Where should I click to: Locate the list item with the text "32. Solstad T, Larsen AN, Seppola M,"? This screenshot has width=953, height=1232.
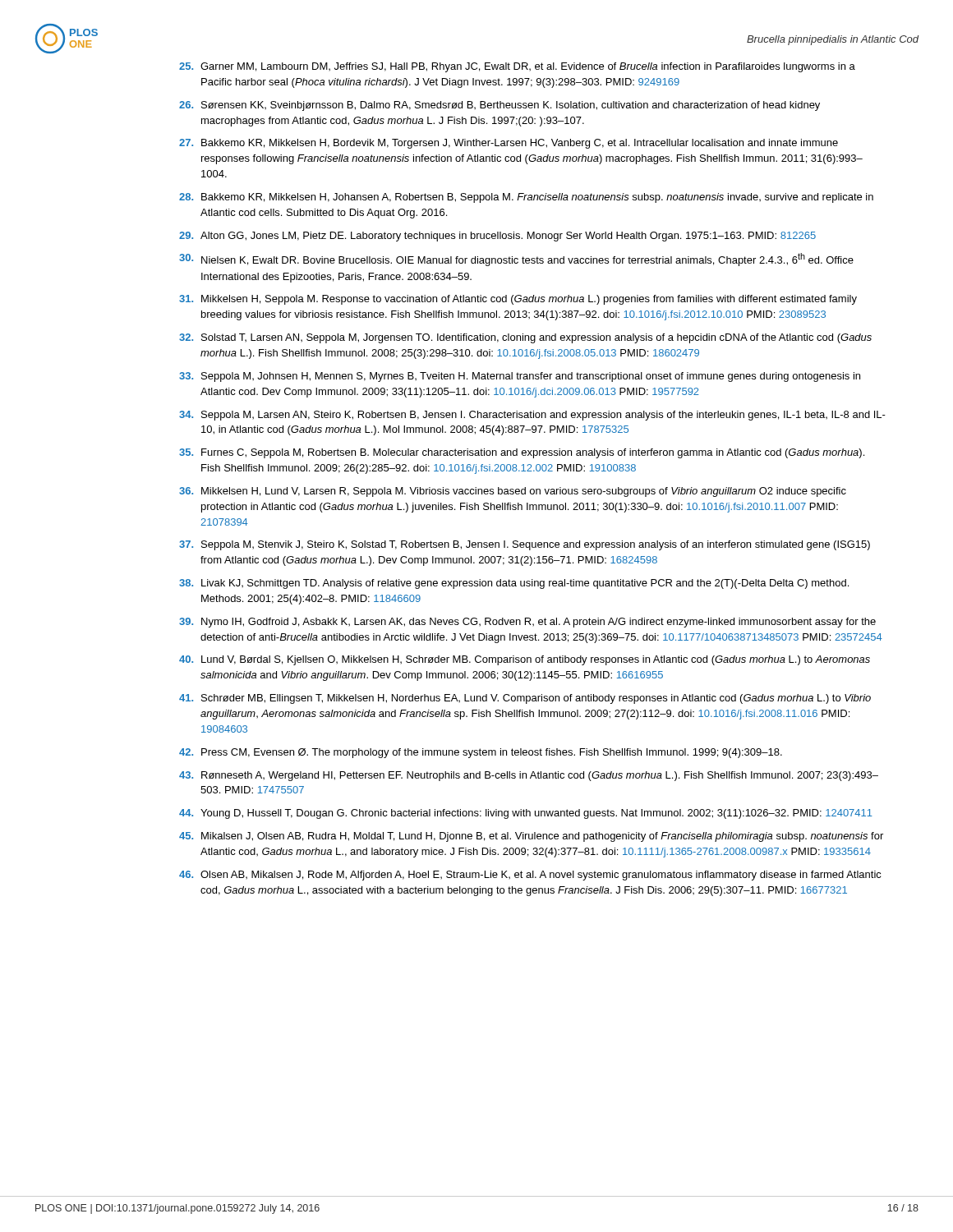pyautogui.click(x=526, y=346)
